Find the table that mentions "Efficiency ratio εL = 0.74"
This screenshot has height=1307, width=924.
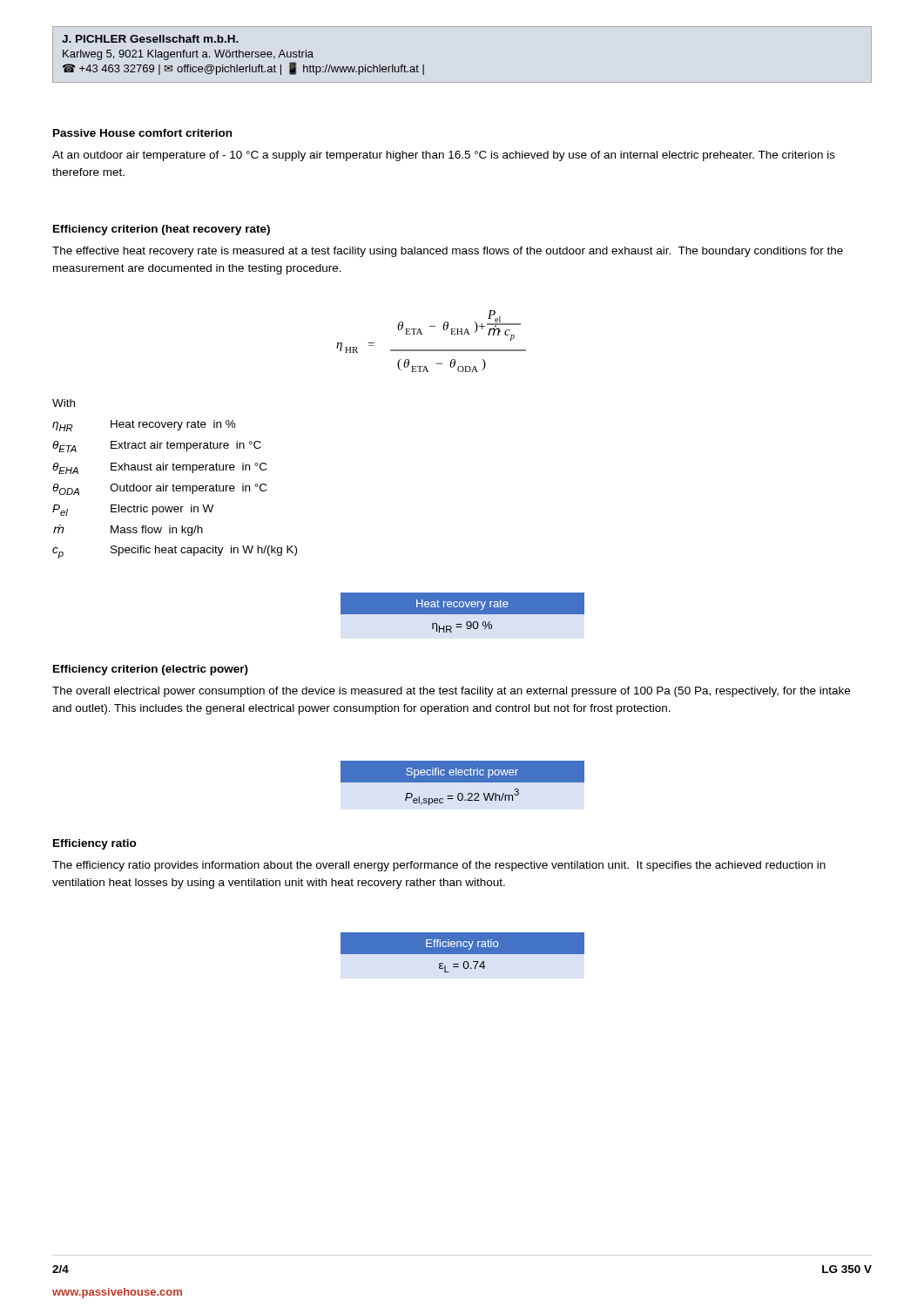coord(462,955)
